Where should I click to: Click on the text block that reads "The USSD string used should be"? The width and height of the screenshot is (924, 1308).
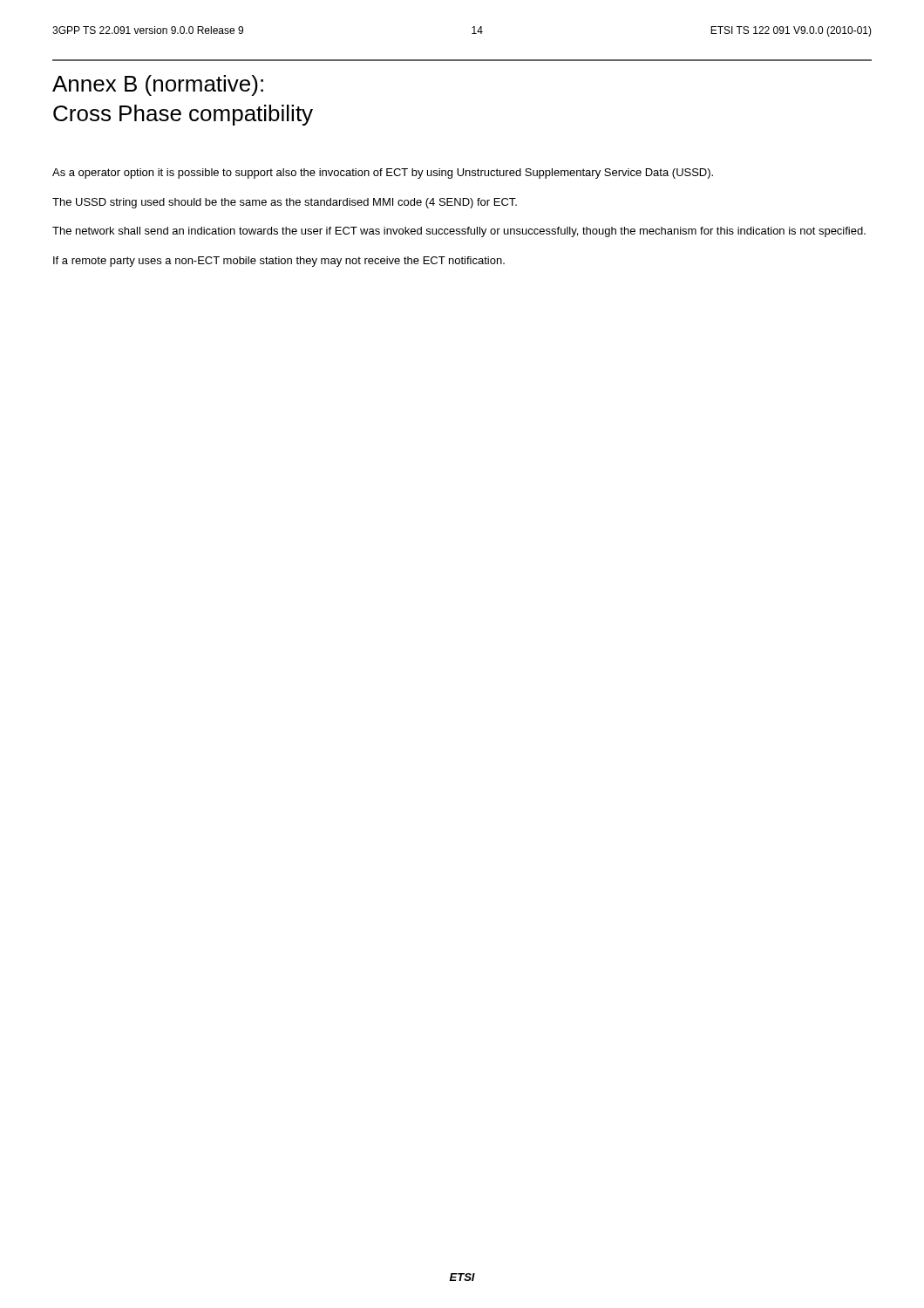pyautogui.click(x=462, y=202)
